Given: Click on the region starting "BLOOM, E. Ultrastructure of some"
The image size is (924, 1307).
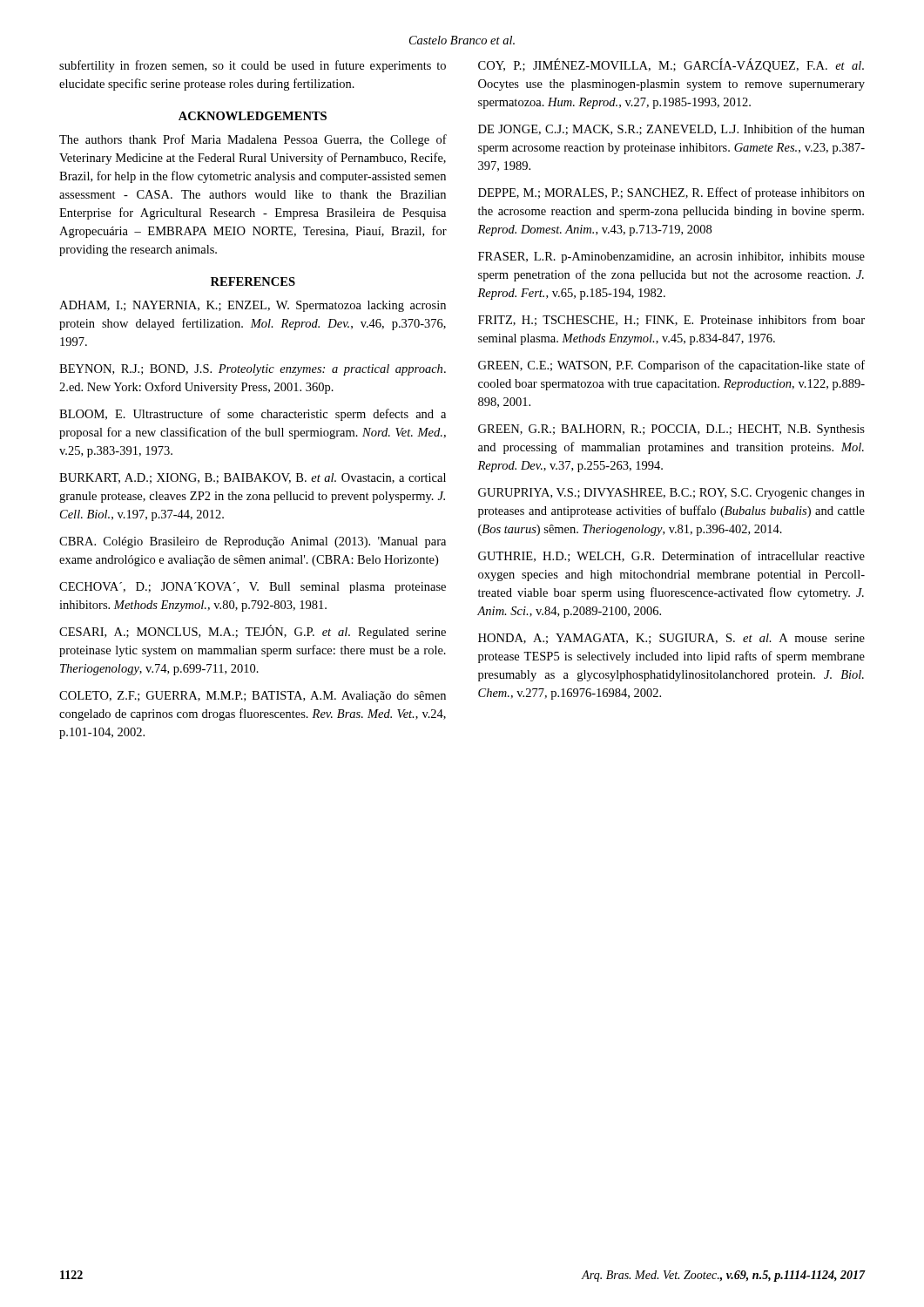Looking at the screenshot, I should 253,432.
